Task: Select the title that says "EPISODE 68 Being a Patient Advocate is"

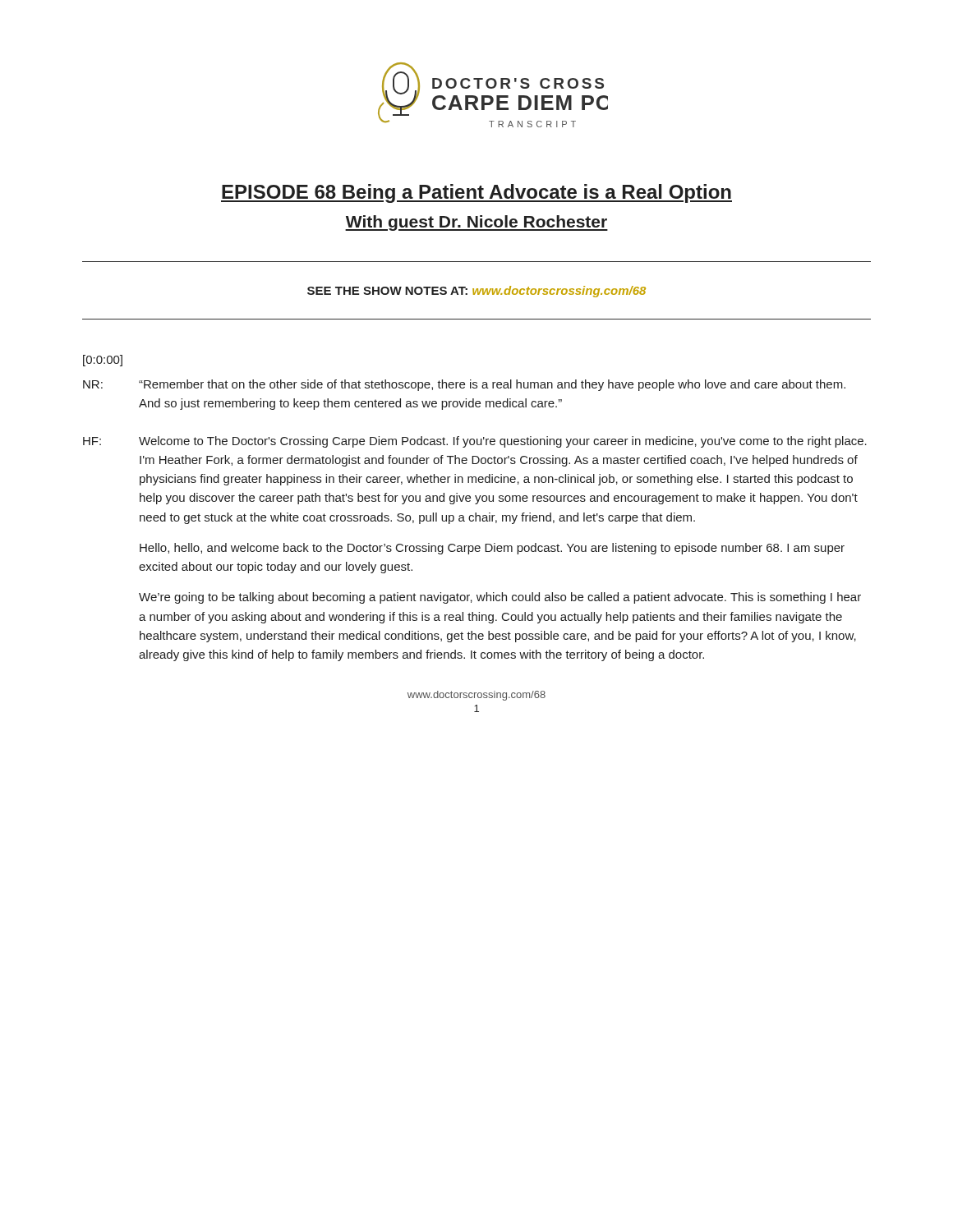Action: [476, 206]
